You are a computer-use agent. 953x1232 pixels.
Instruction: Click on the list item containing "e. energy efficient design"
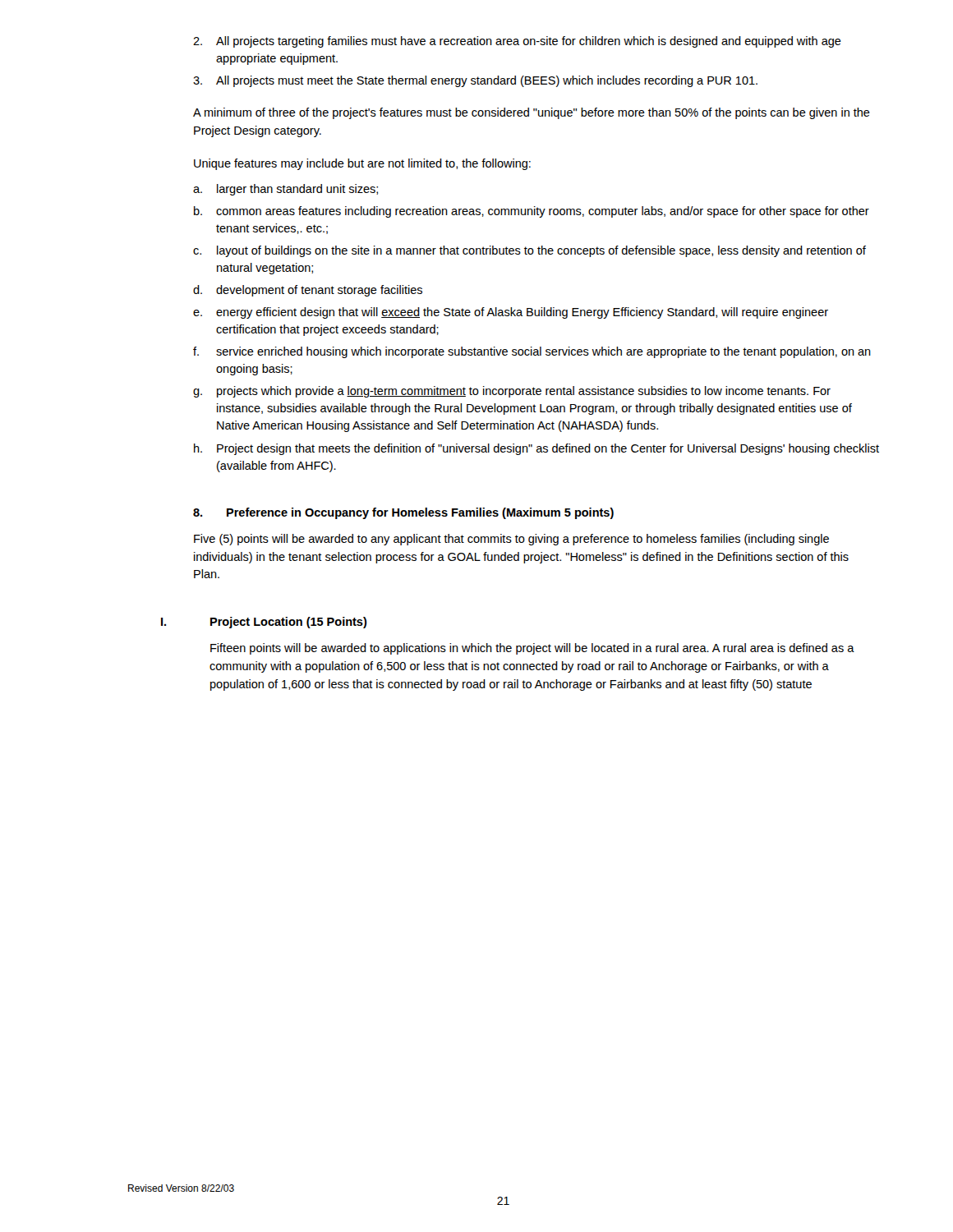click(536, 321)
